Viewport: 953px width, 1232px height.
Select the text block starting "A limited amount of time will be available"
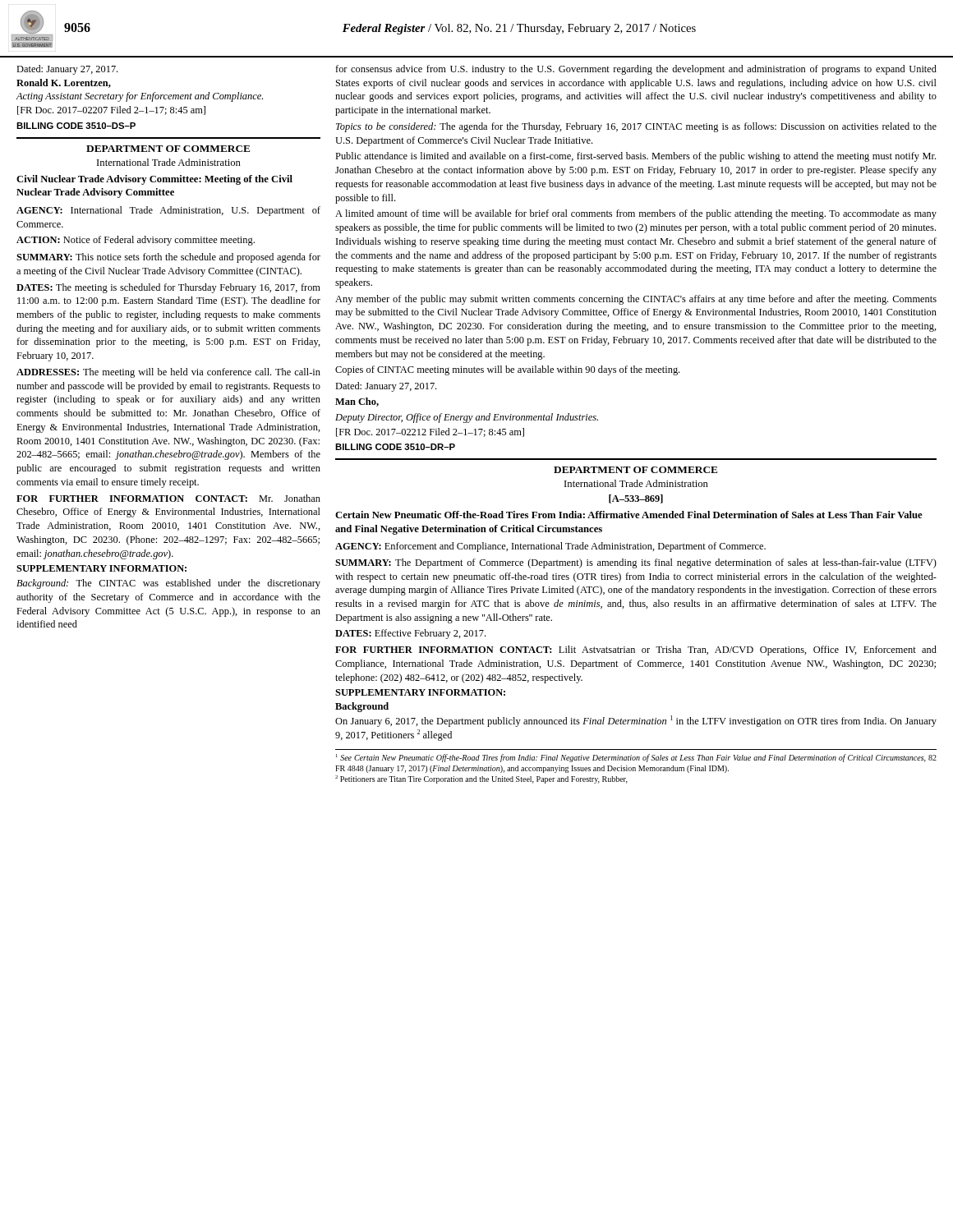pyautogui.click(x=636, y=248)
